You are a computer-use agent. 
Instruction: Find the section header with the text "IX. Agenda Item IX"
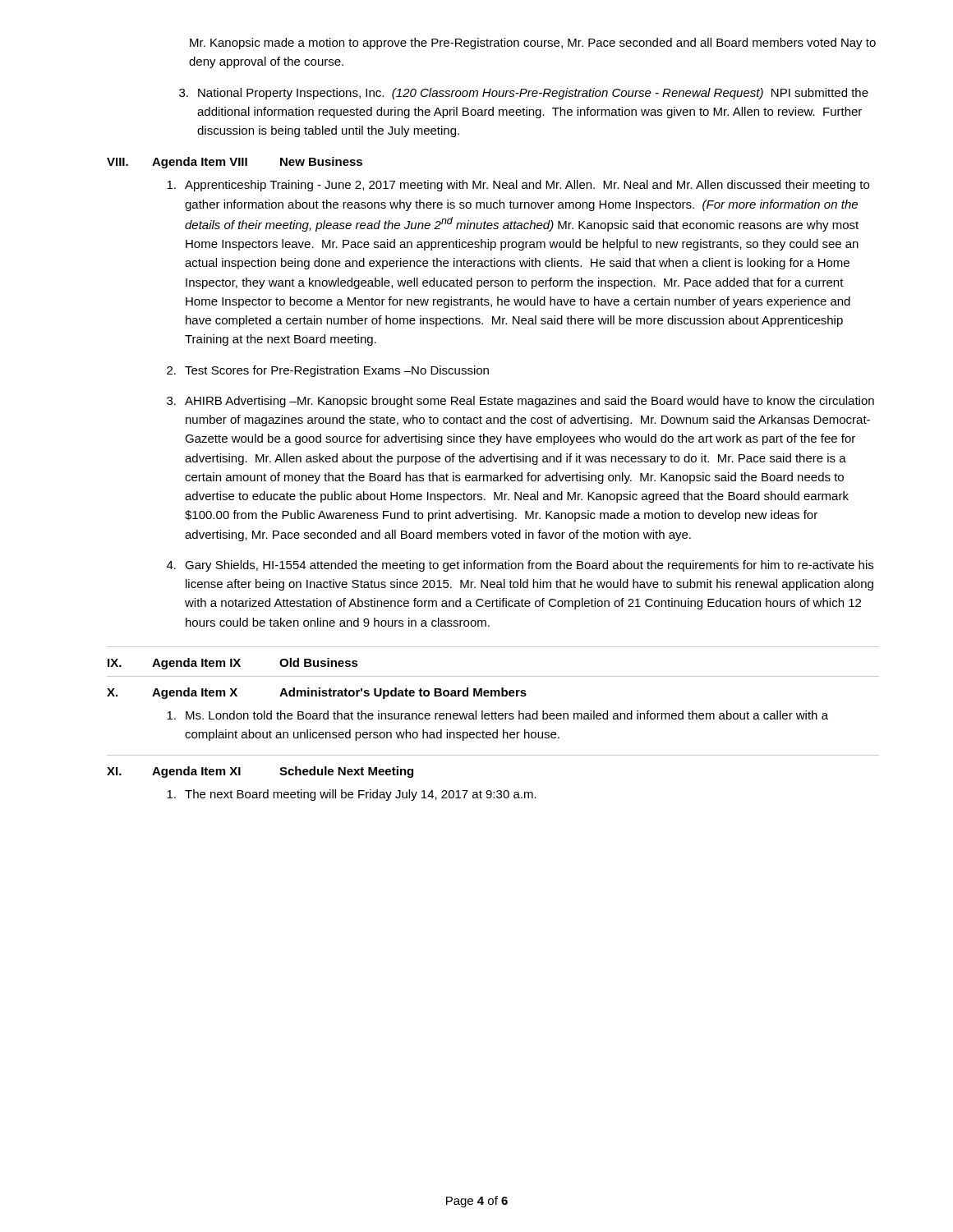[x=232, y=662]
